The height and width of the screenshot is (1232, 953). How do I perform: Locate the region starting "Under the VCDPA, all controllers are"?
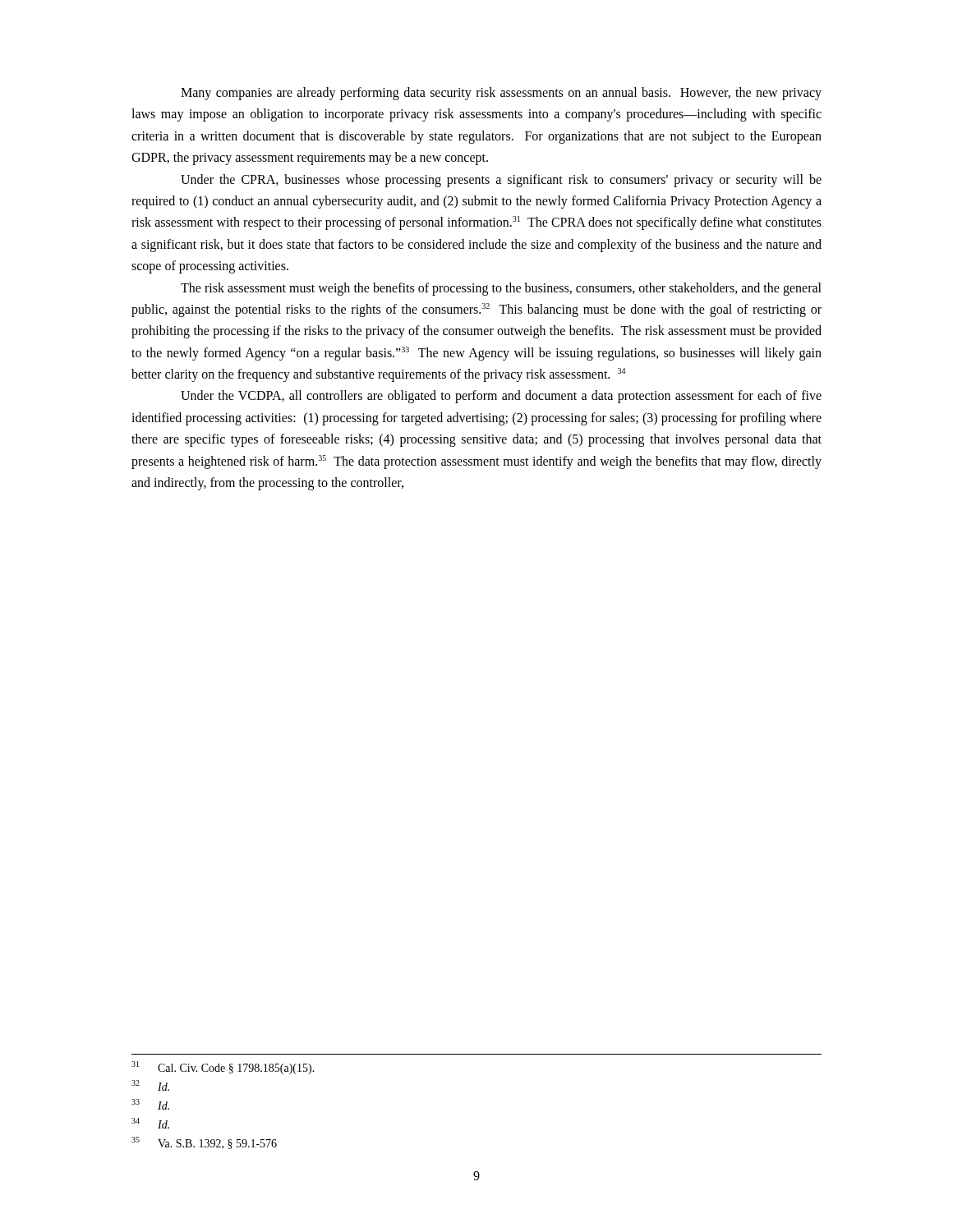pyautogui.click(x=476, y=439)
